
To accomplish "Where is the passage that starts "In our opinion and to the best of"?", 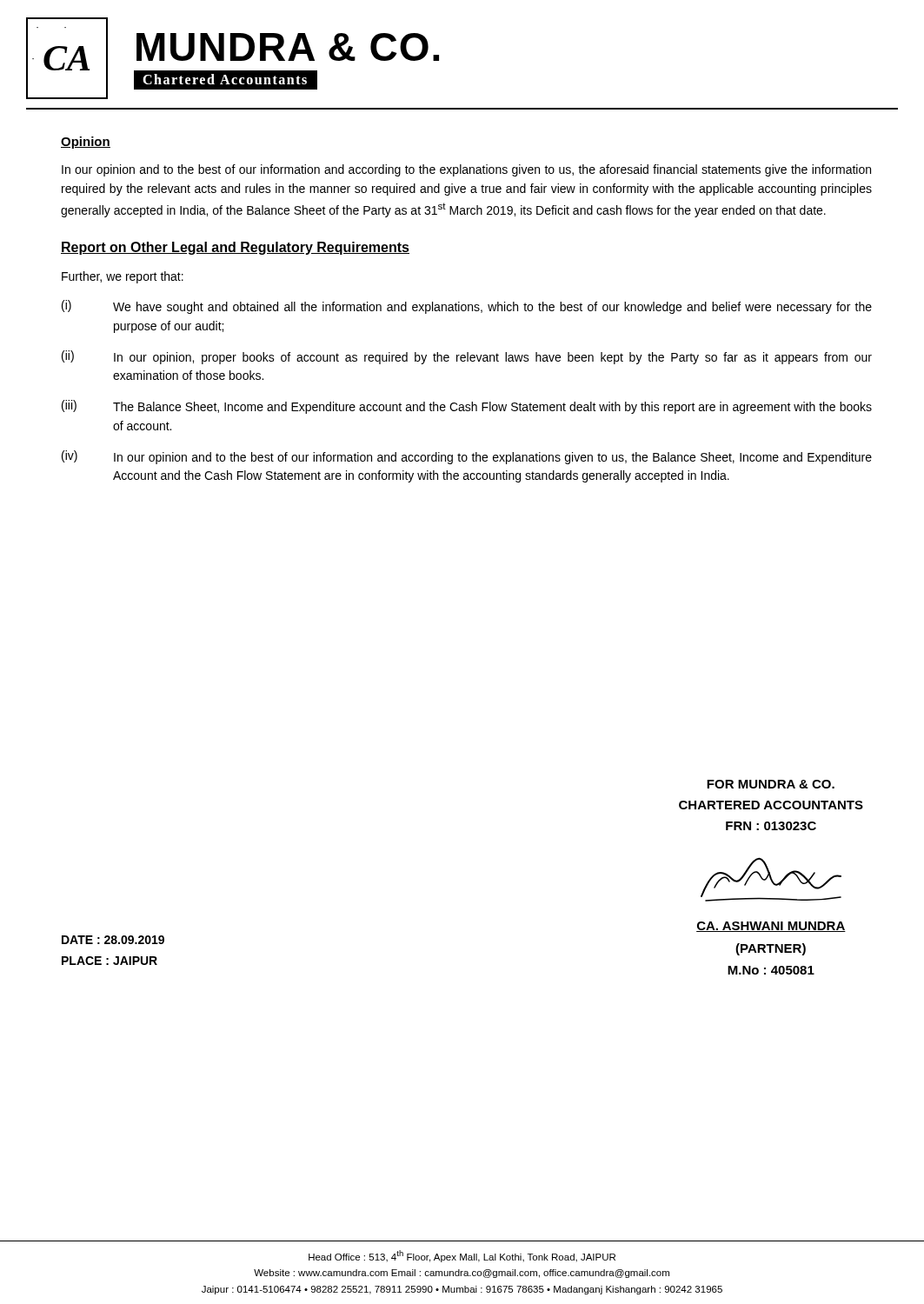I will (x=466, y=190).
